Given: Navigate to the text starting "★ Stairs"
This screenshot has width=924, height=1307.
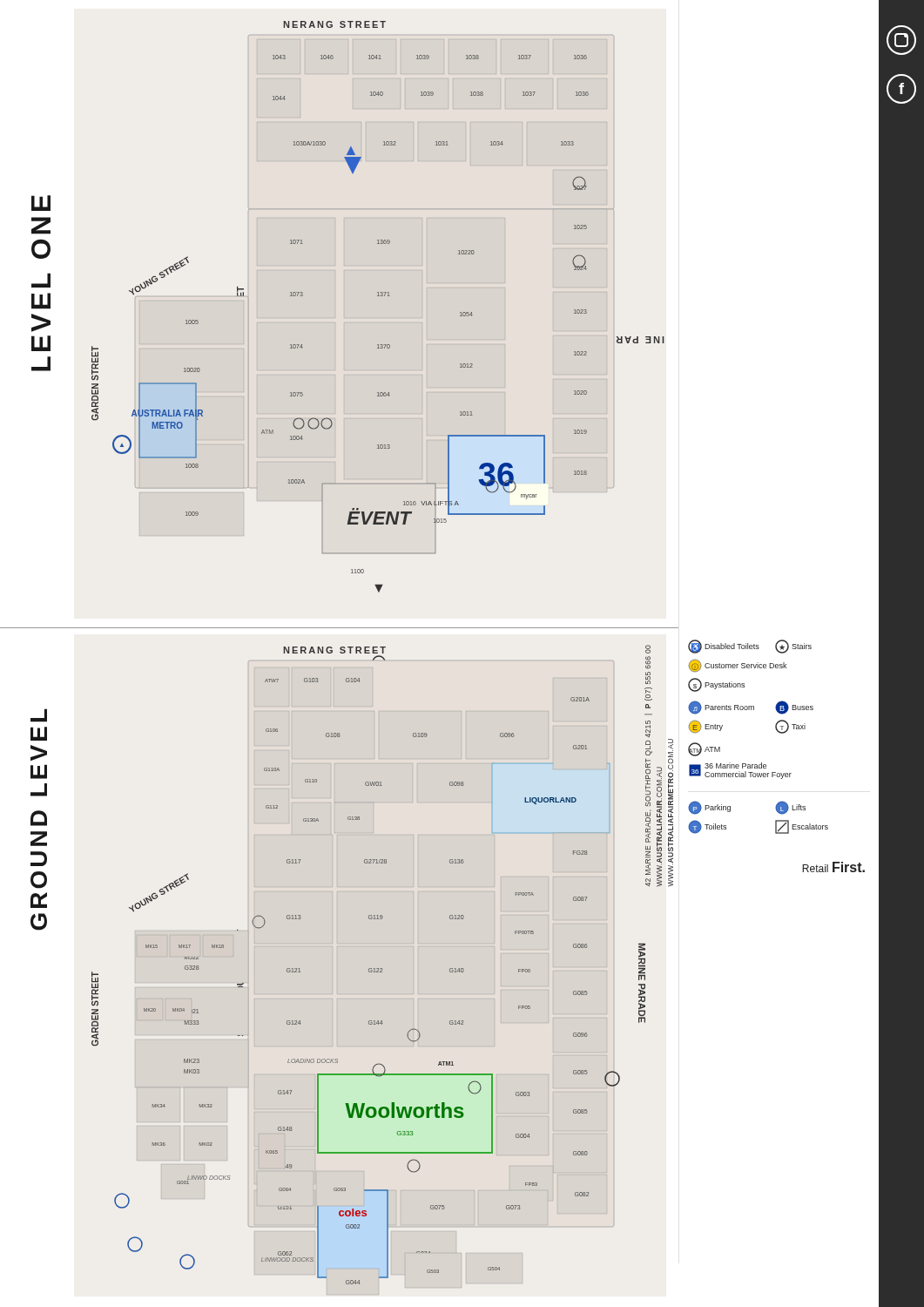Looking at the screenshot, I should pyautogui.click(x=793, y=647).
